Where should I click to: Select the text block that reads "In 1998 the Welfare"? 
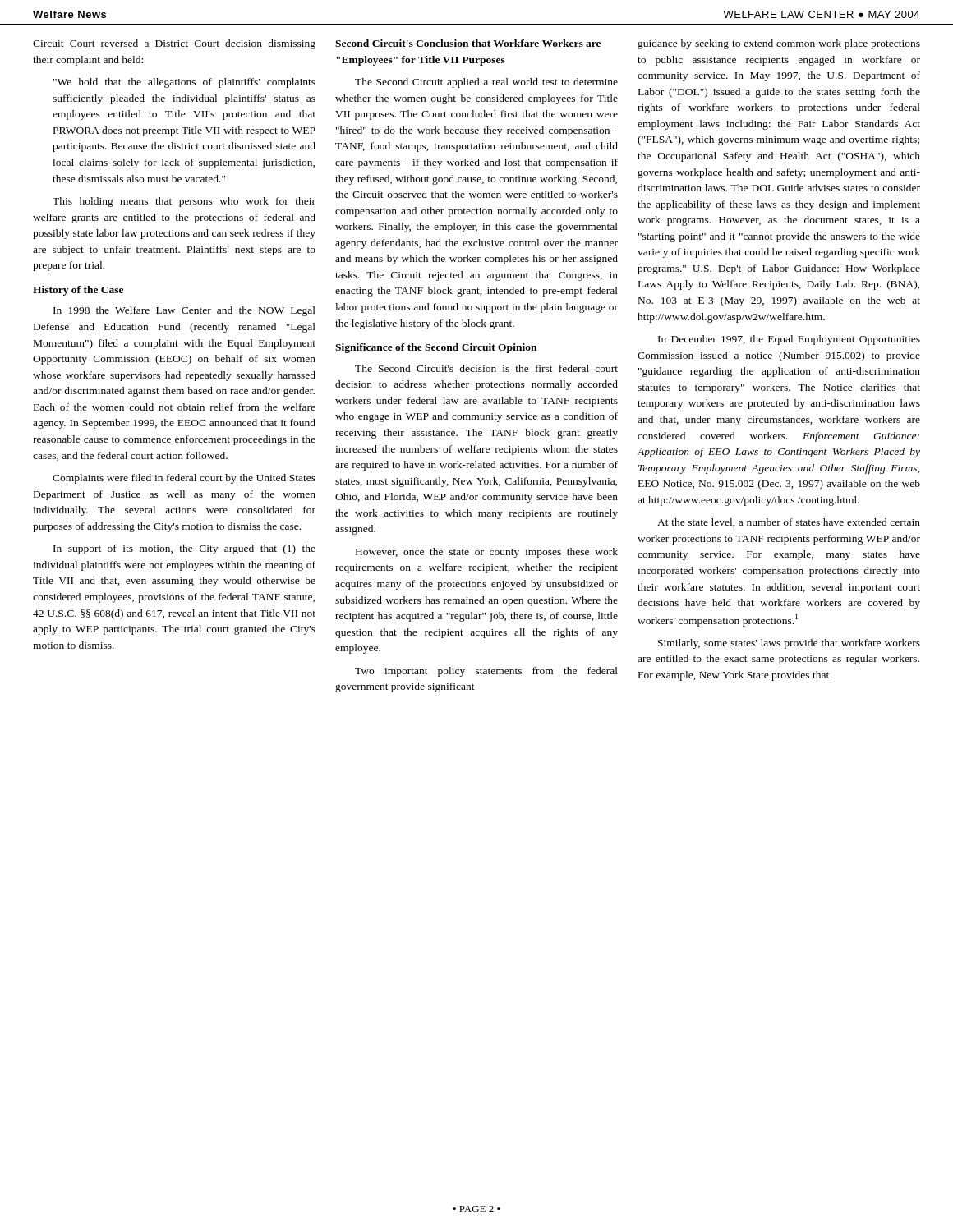[x=174, y=383]
